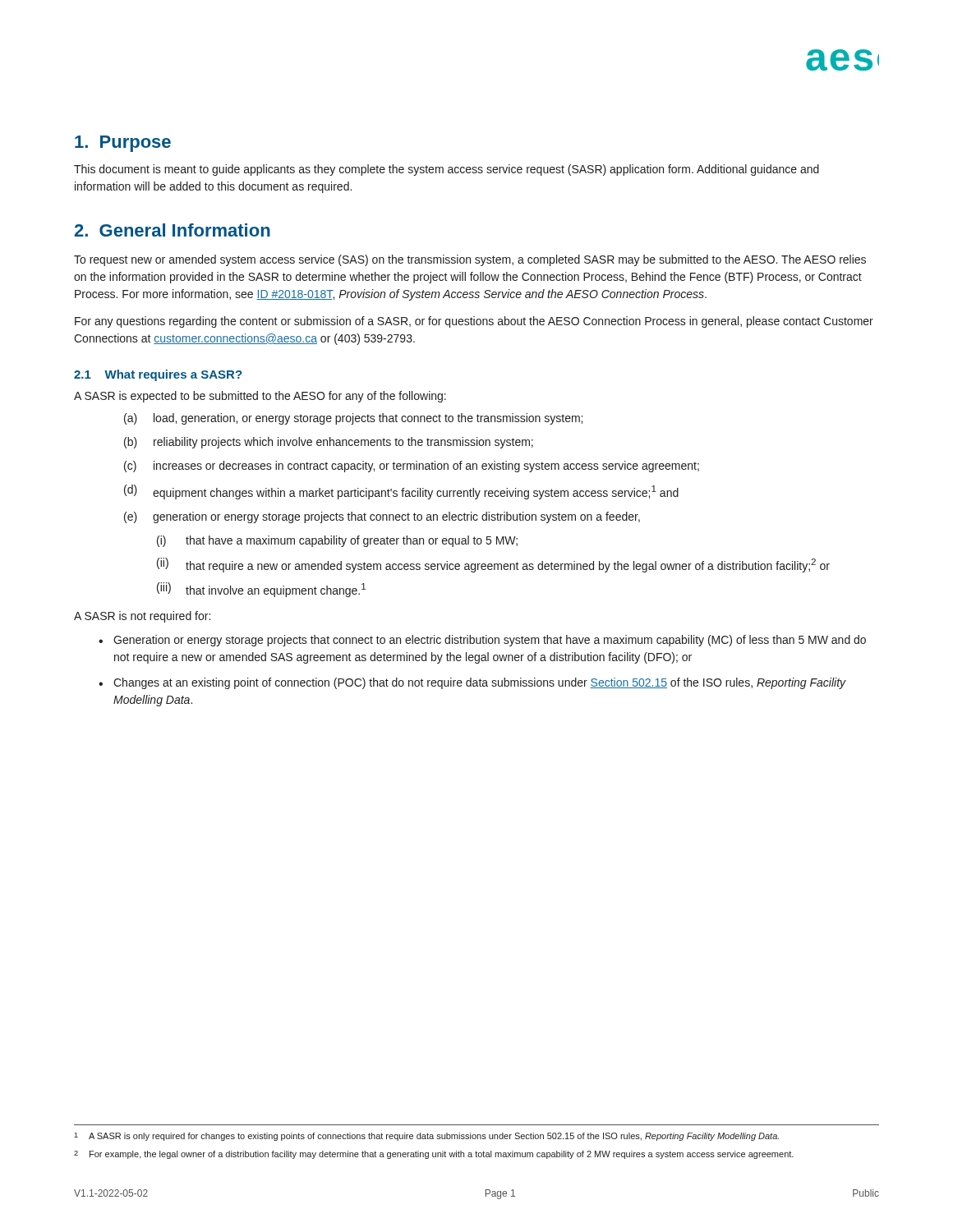Click where it says "(iii)that involve an equipment change.1"
The image size is (953, 1232).
click(x=261, y=590)
